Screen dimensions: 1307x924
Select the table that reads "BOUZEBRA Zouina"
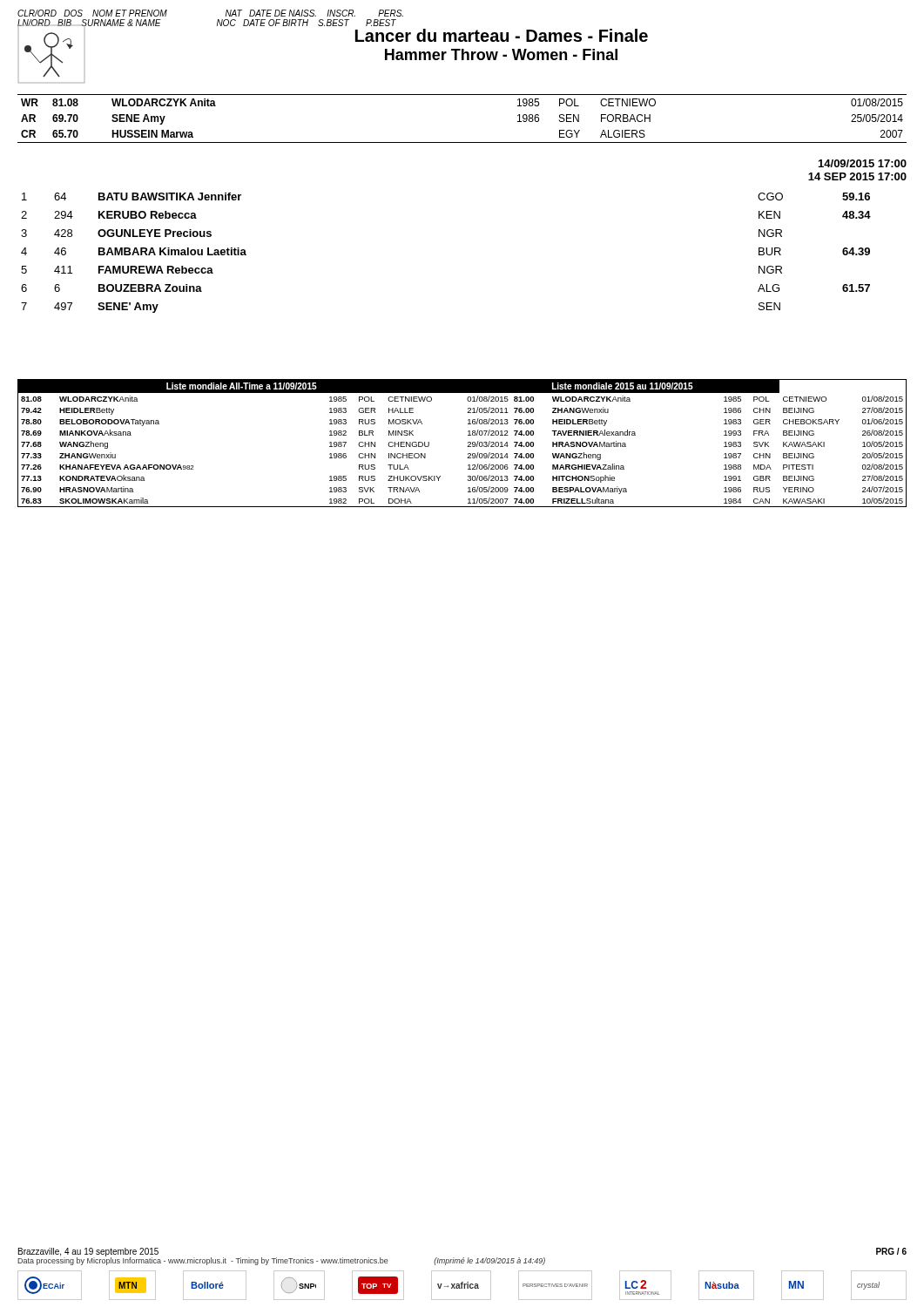[462, 251]
